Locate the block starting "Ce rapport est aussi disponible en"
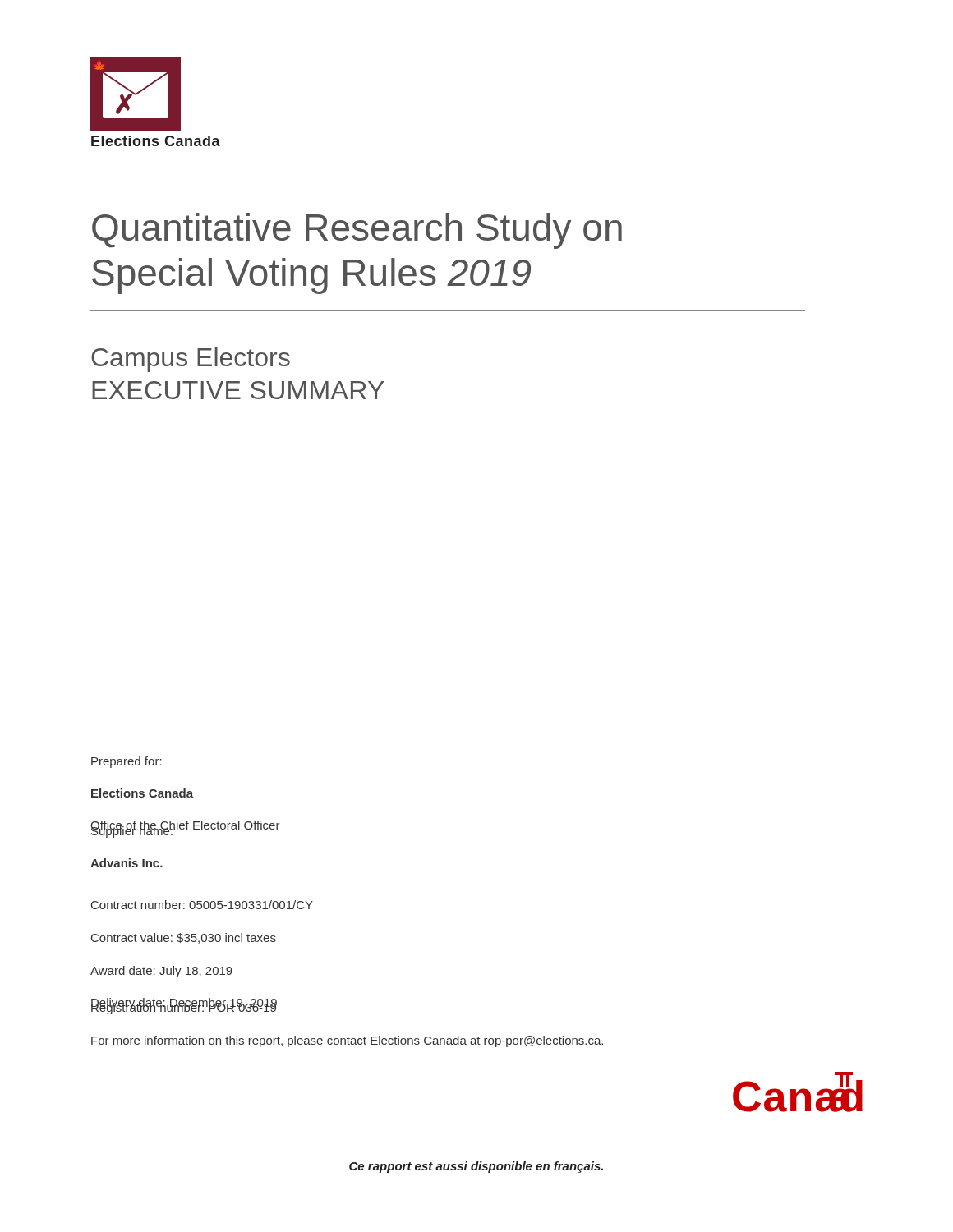This screenshot has height=1232, width=953. coord(476,1166)
